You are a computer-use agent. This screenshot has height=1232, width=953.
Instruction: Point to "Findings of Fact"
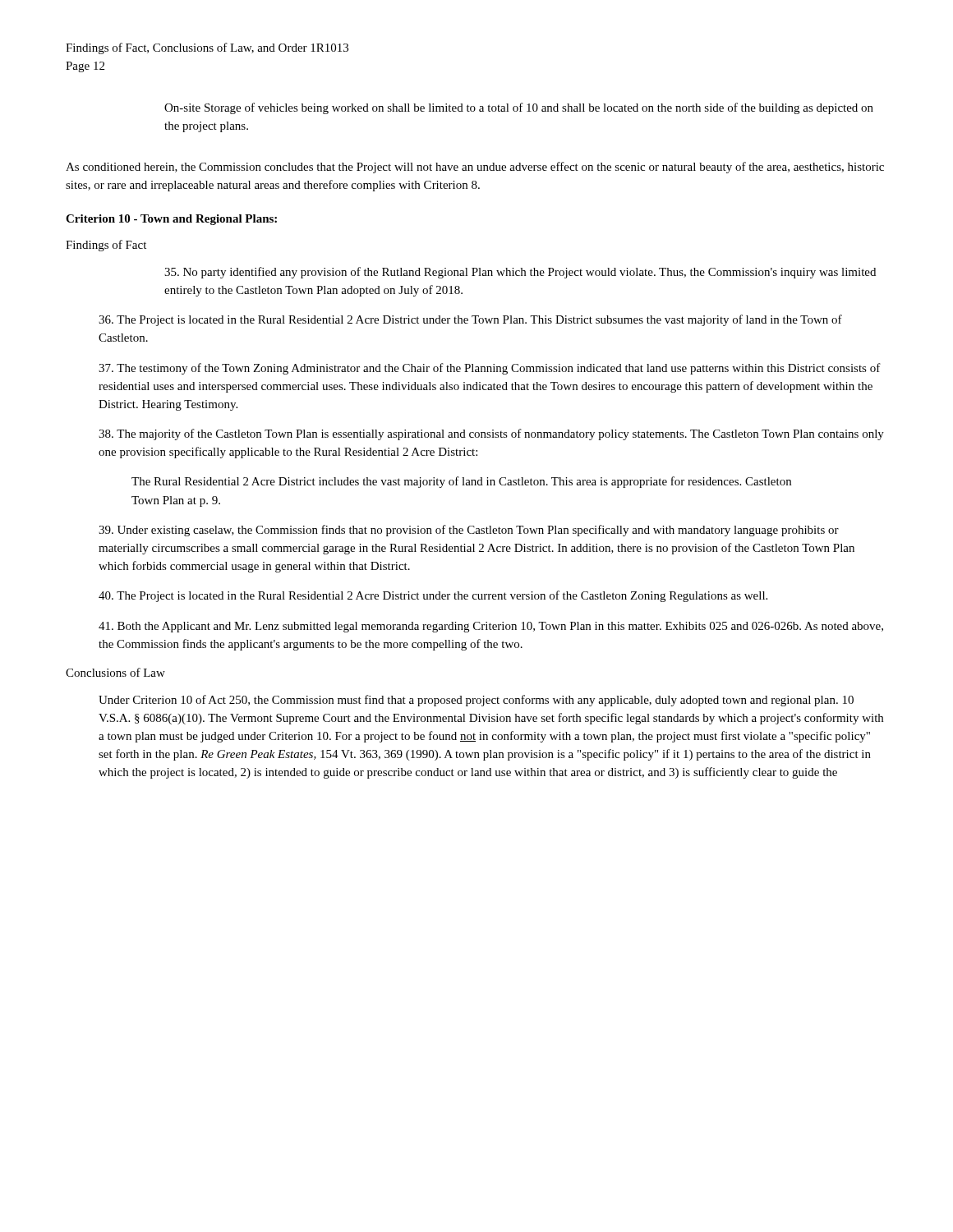point(106,245)
